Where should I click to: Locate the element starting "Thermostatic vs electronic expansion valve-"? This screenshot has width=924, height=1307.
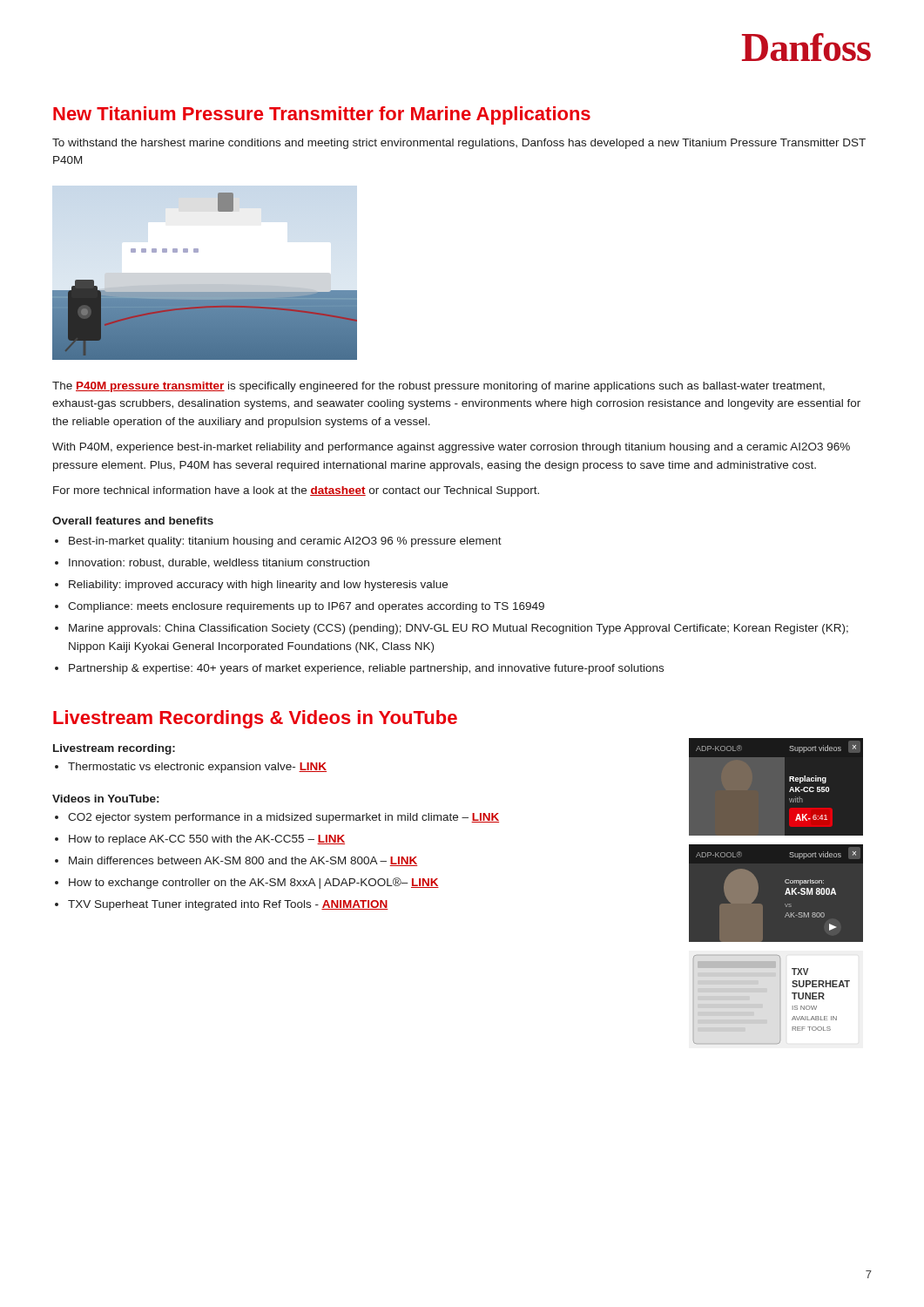click(197, 767)
